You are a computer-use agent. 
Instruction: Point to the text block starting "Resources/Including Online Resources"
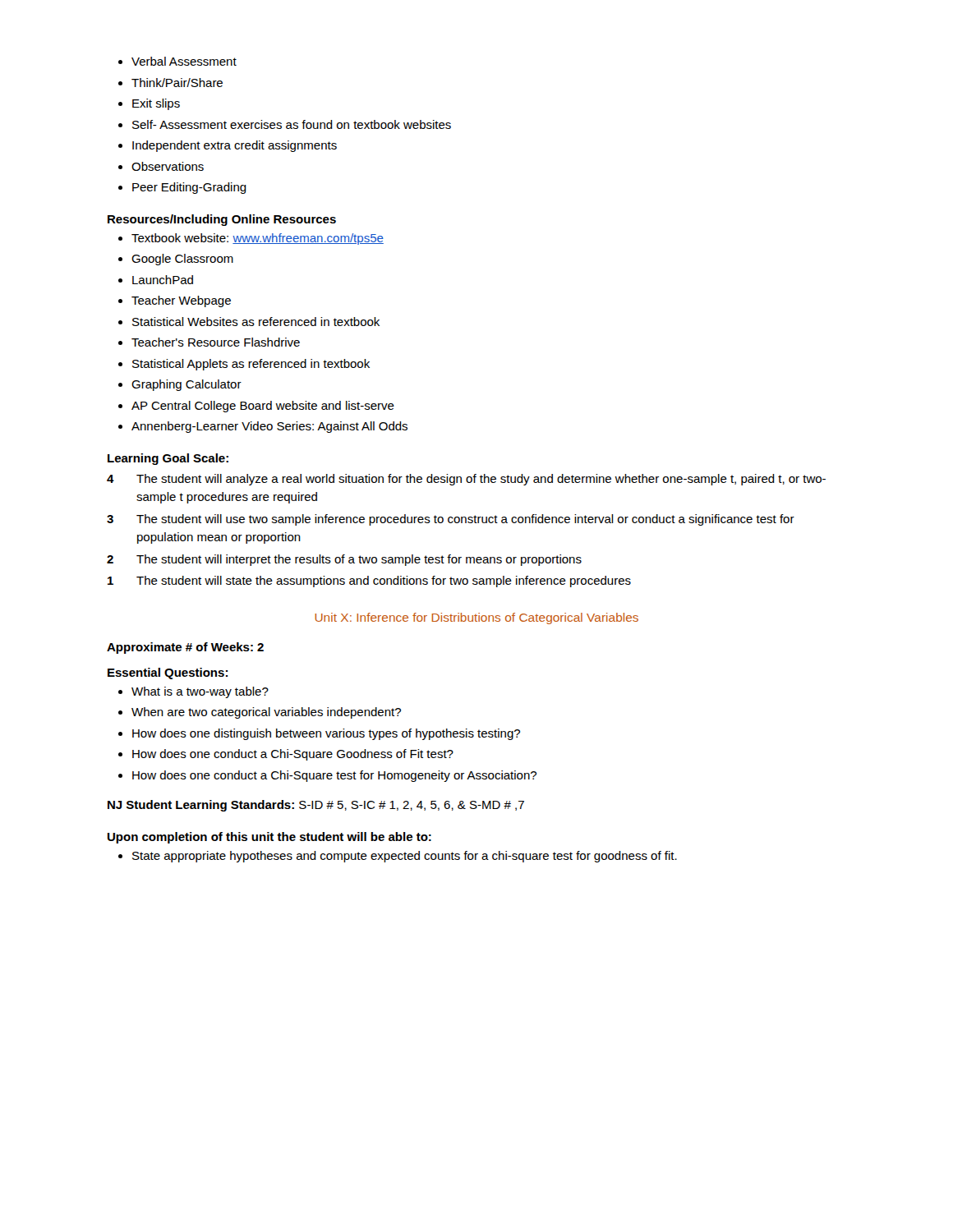click(x=222, y=218)
